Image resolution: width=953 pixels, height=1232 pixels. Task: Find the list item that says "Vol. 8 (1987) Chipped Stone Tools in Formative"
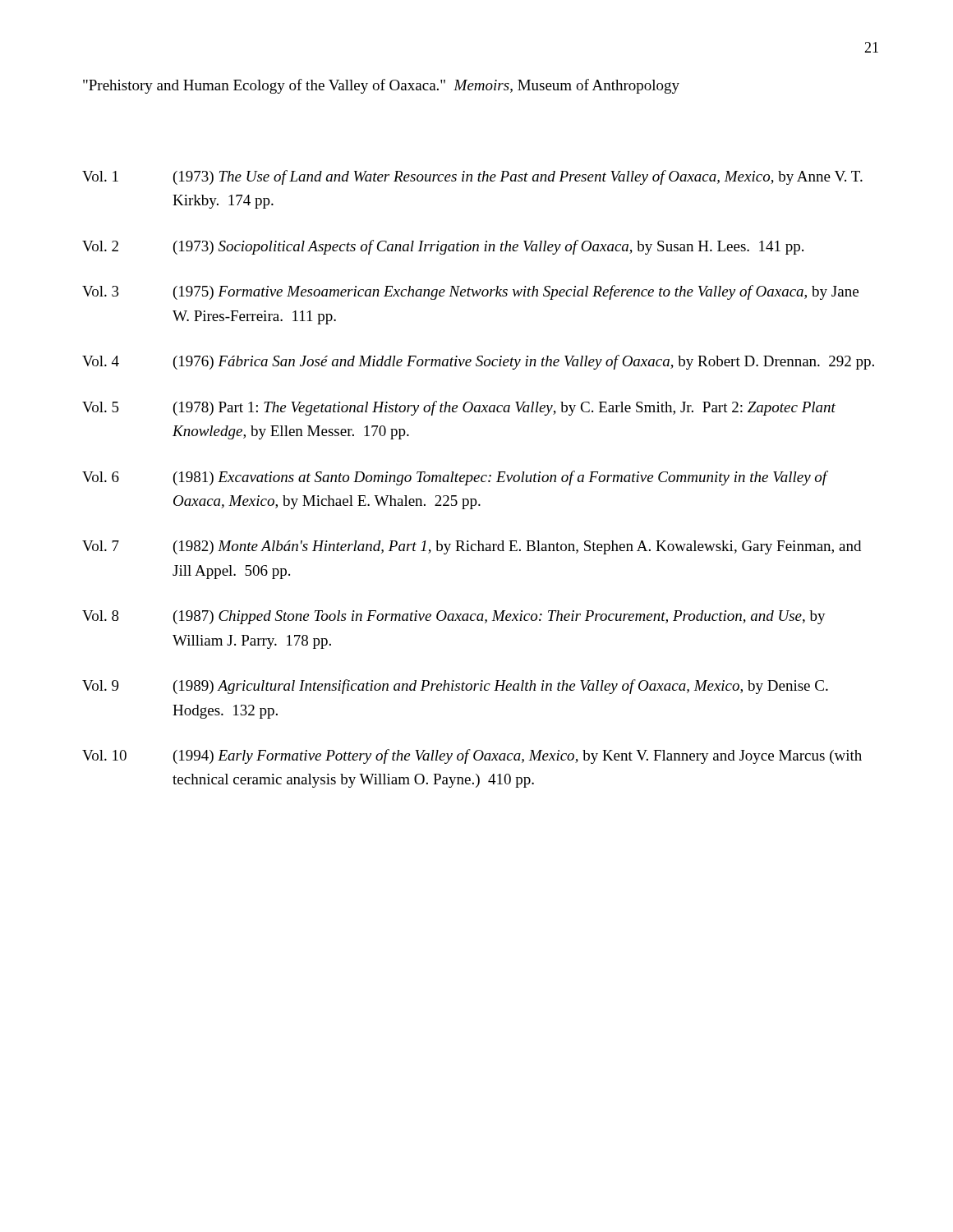click(x=481, y=628)
